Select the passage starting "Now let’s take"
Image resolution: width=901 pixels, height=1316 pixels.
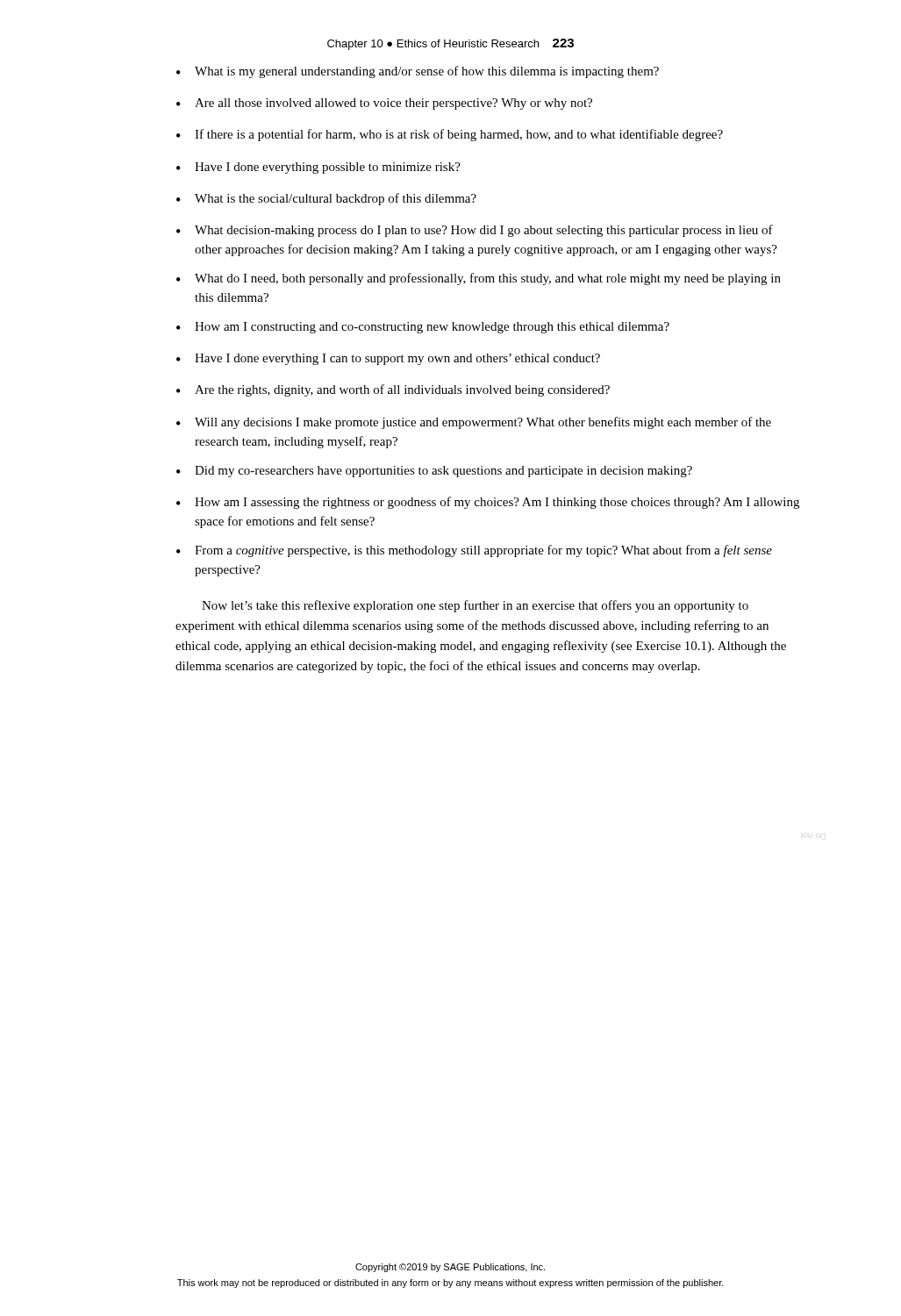pyautogui.click(x=481, y=636)
